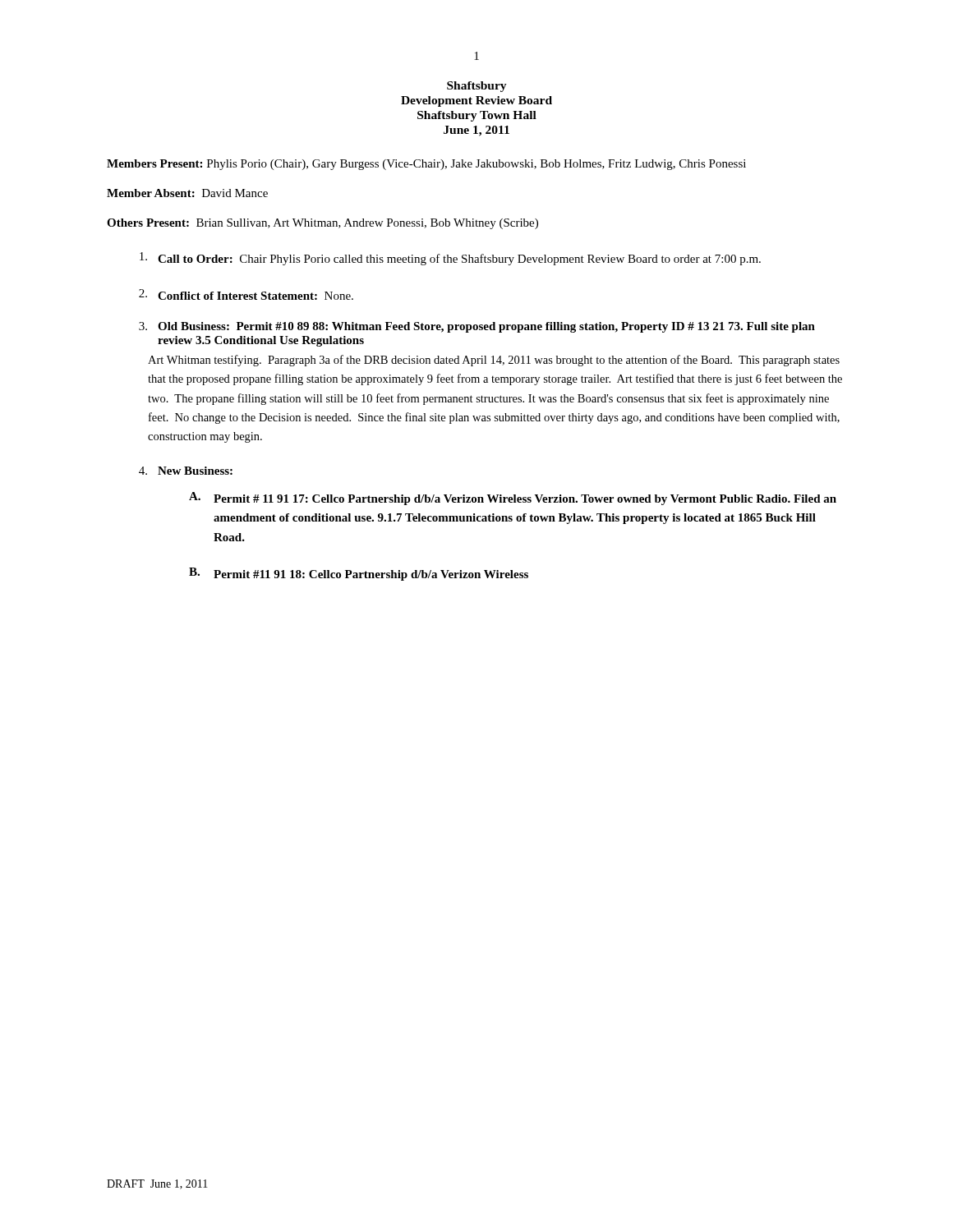The height and width of the screenshot is (1232, 953).
Task: Locate the list item containing "3. Old Business: Permit #10"
Action: [x=476, y=334]
